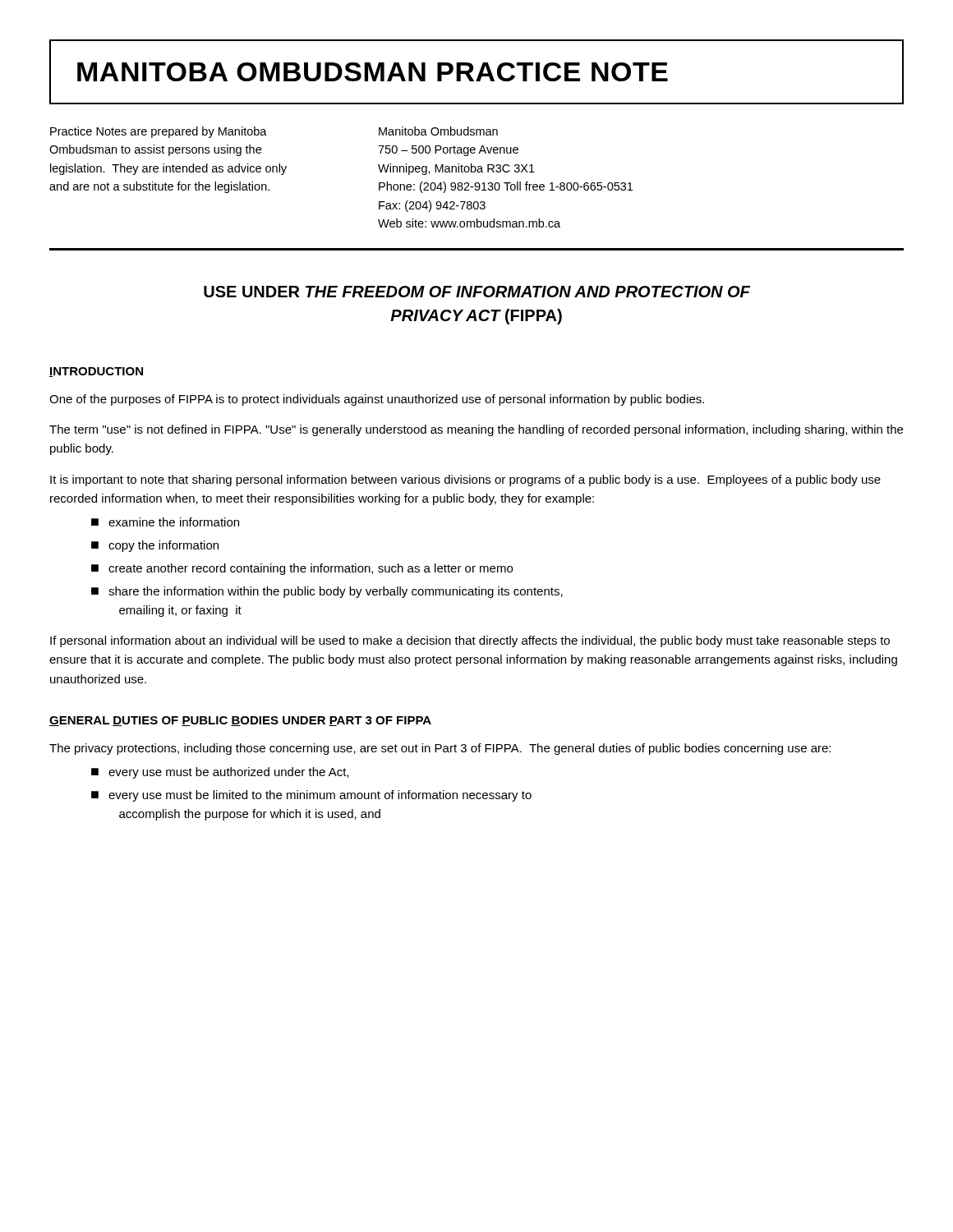
Task: Find the block on this page that starts "■ share the information within the"
Action: [497, 600]
